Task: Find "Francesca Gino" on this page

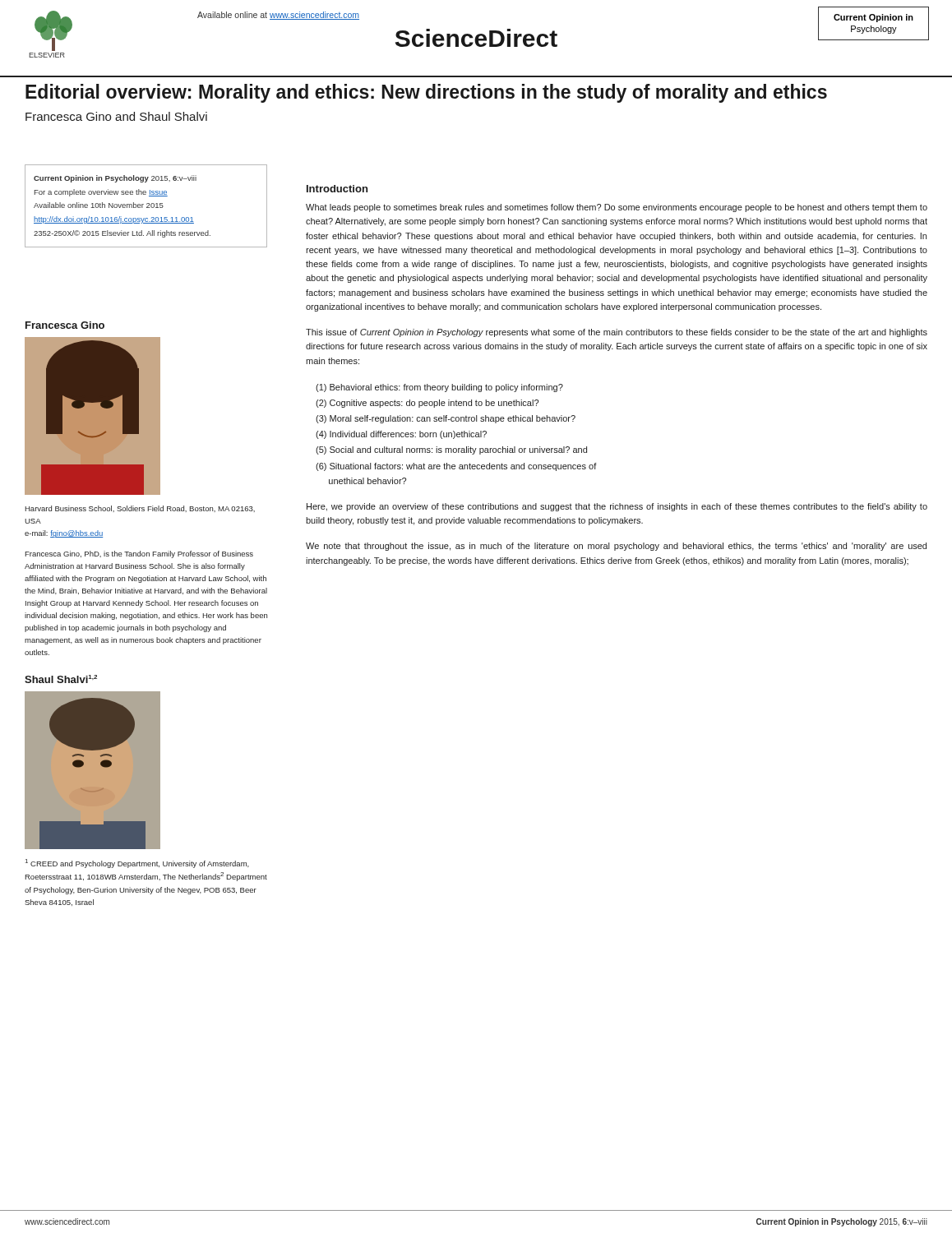Action: (65, 325)
